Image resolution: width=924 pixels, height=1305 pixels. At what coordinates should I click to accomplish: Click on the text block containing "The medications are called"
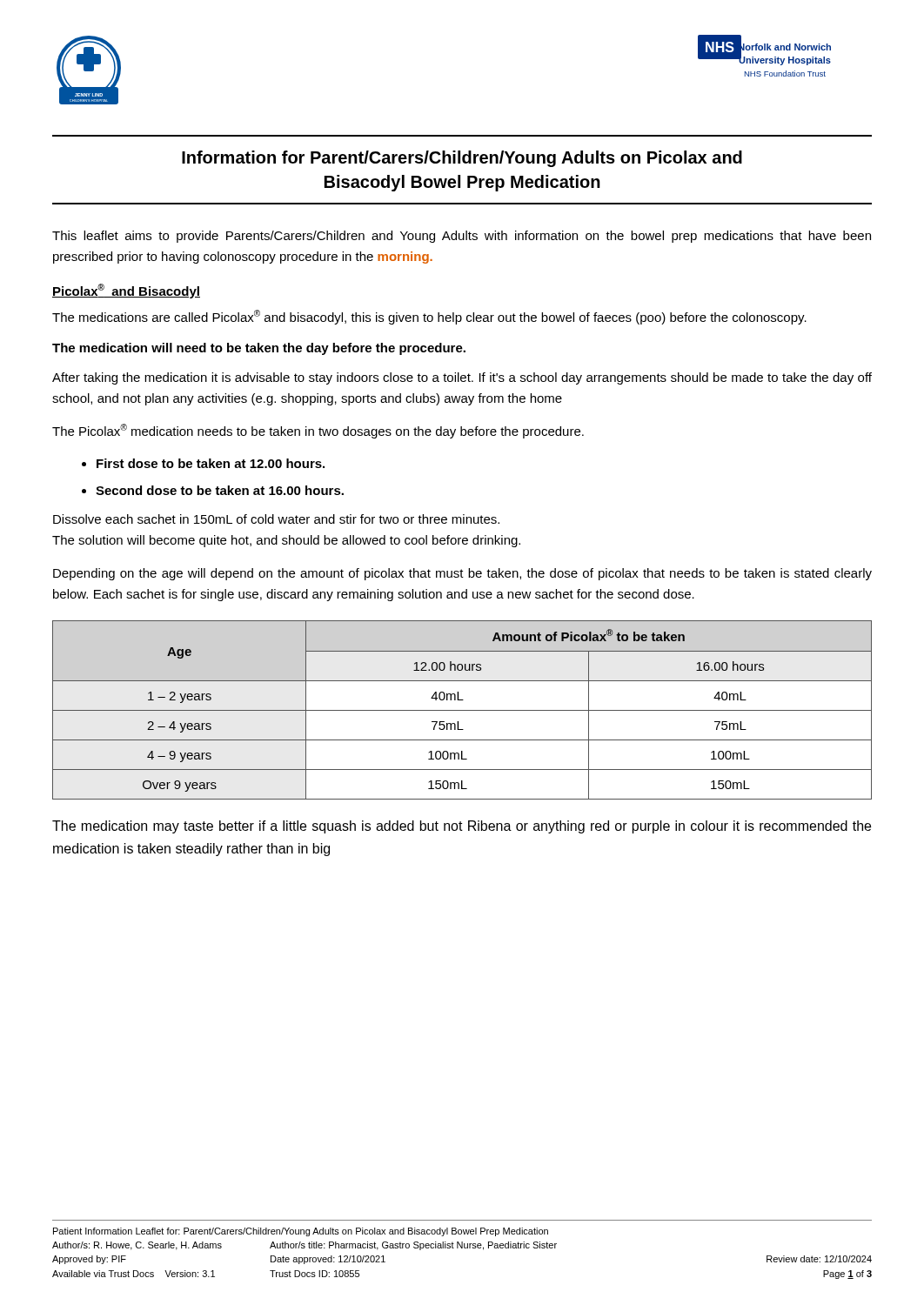click(430, 317)
